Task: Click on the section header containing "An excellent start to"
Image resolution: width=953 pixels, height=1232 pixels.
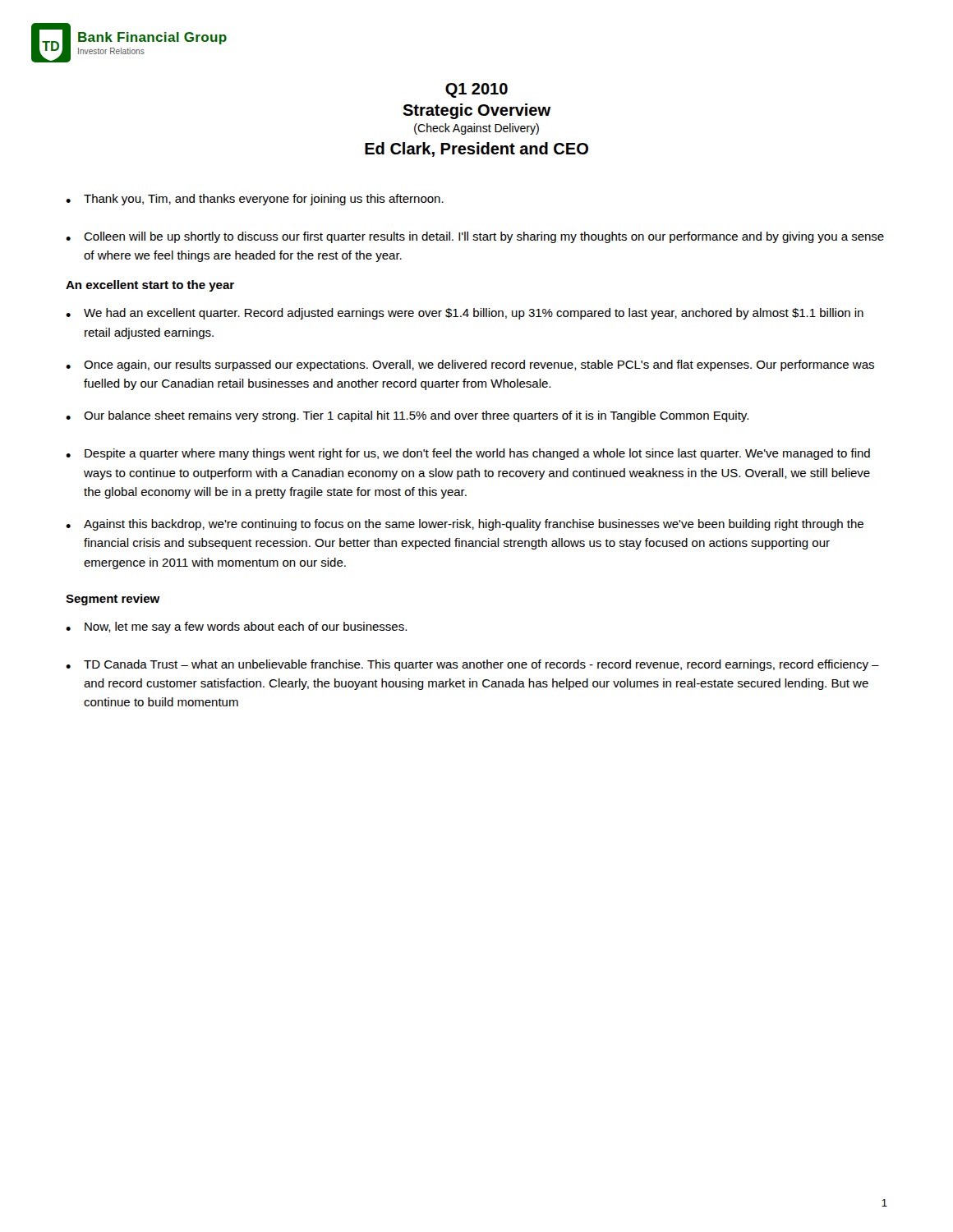Action: click(x=150, y=285)
